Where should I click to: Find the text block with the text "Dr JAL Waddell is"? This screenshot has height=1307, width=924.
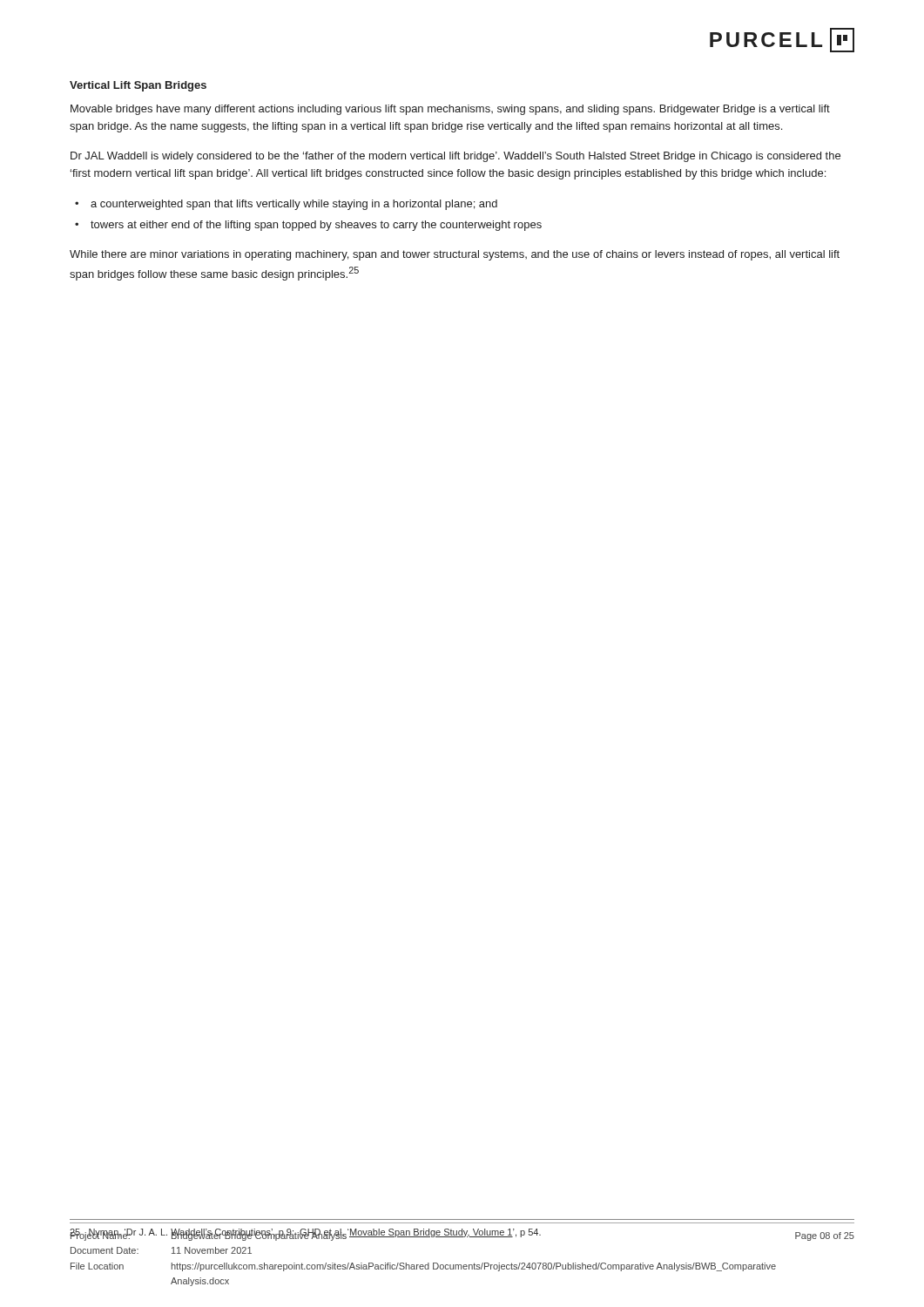tap(455, 165)
